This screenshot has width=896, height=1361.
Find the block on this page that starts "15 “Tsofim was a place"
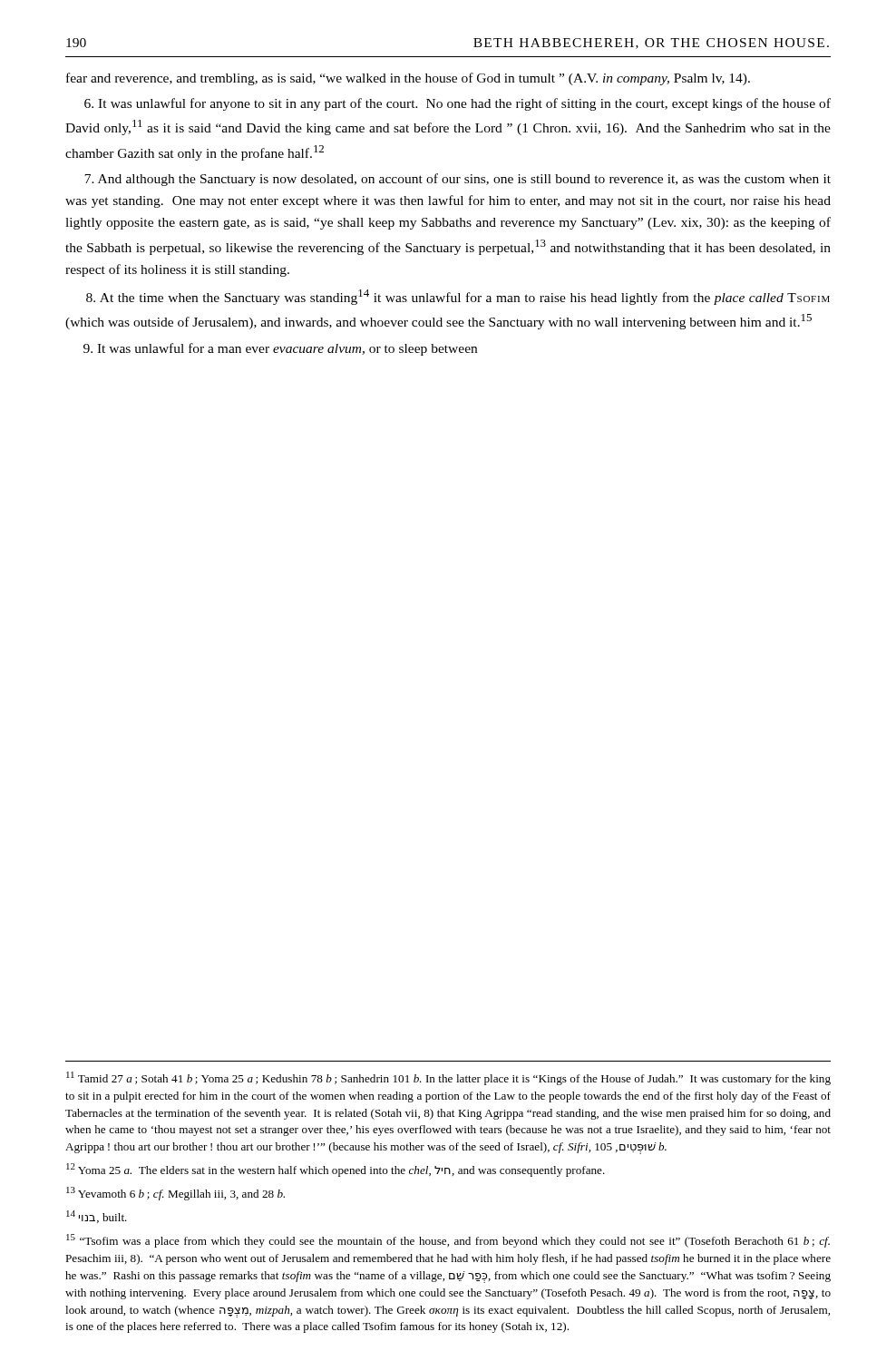(448, 1282)
